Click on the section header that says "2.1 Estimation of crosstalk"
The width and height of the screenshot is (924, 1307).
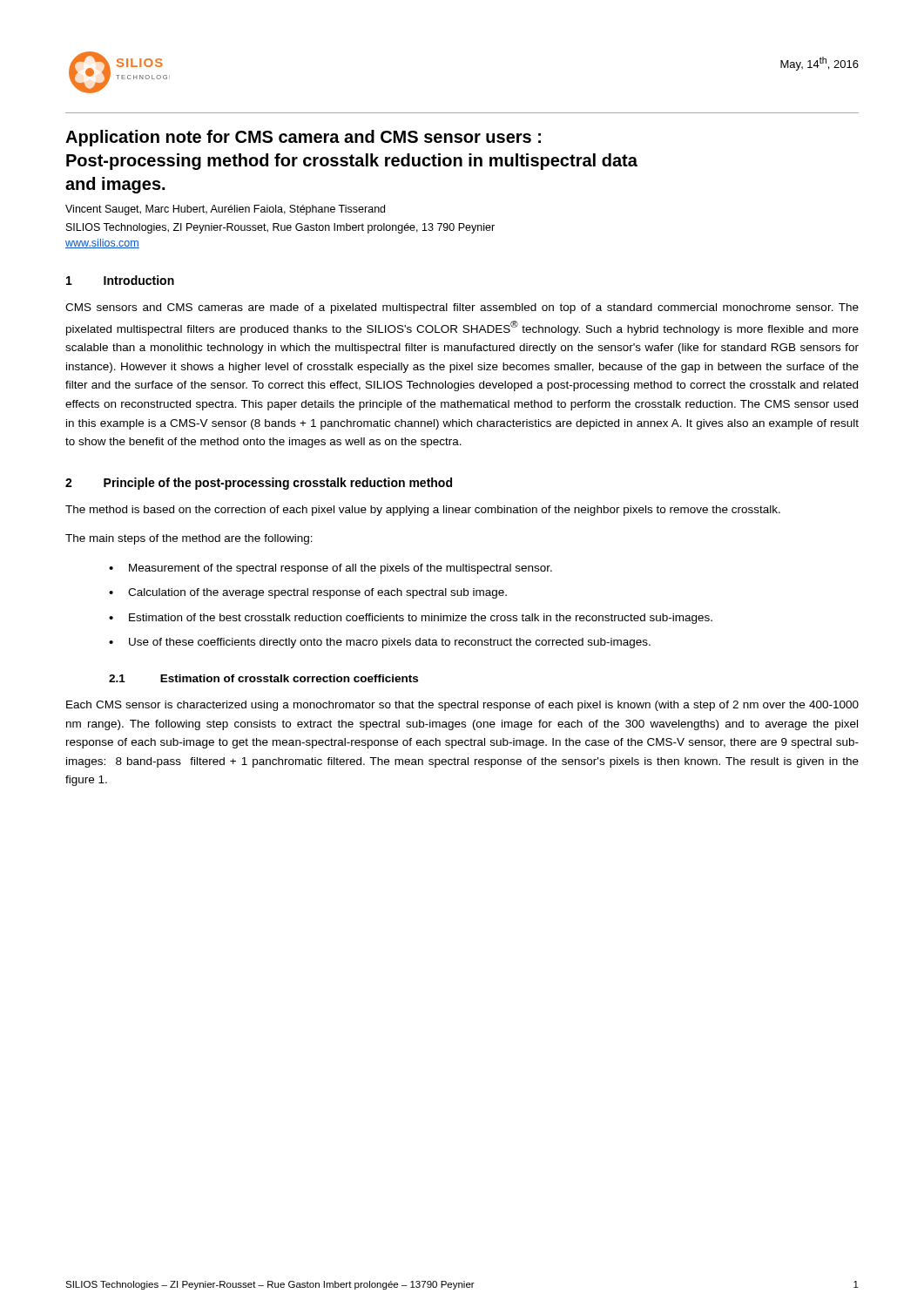tap(264, 678)
